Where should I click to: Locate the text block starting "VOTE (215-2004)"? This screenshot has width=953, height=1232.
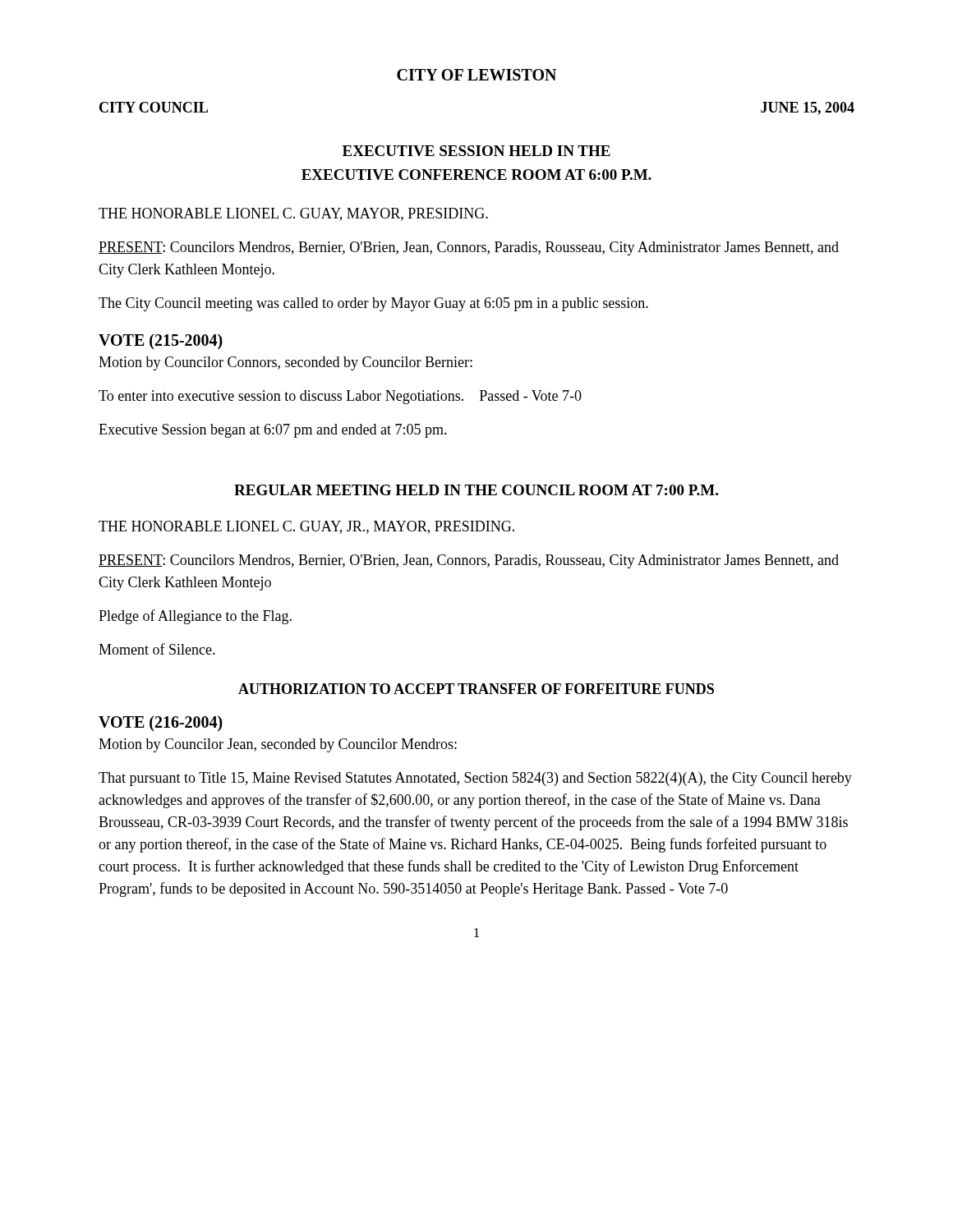click(x=161, y=340)
